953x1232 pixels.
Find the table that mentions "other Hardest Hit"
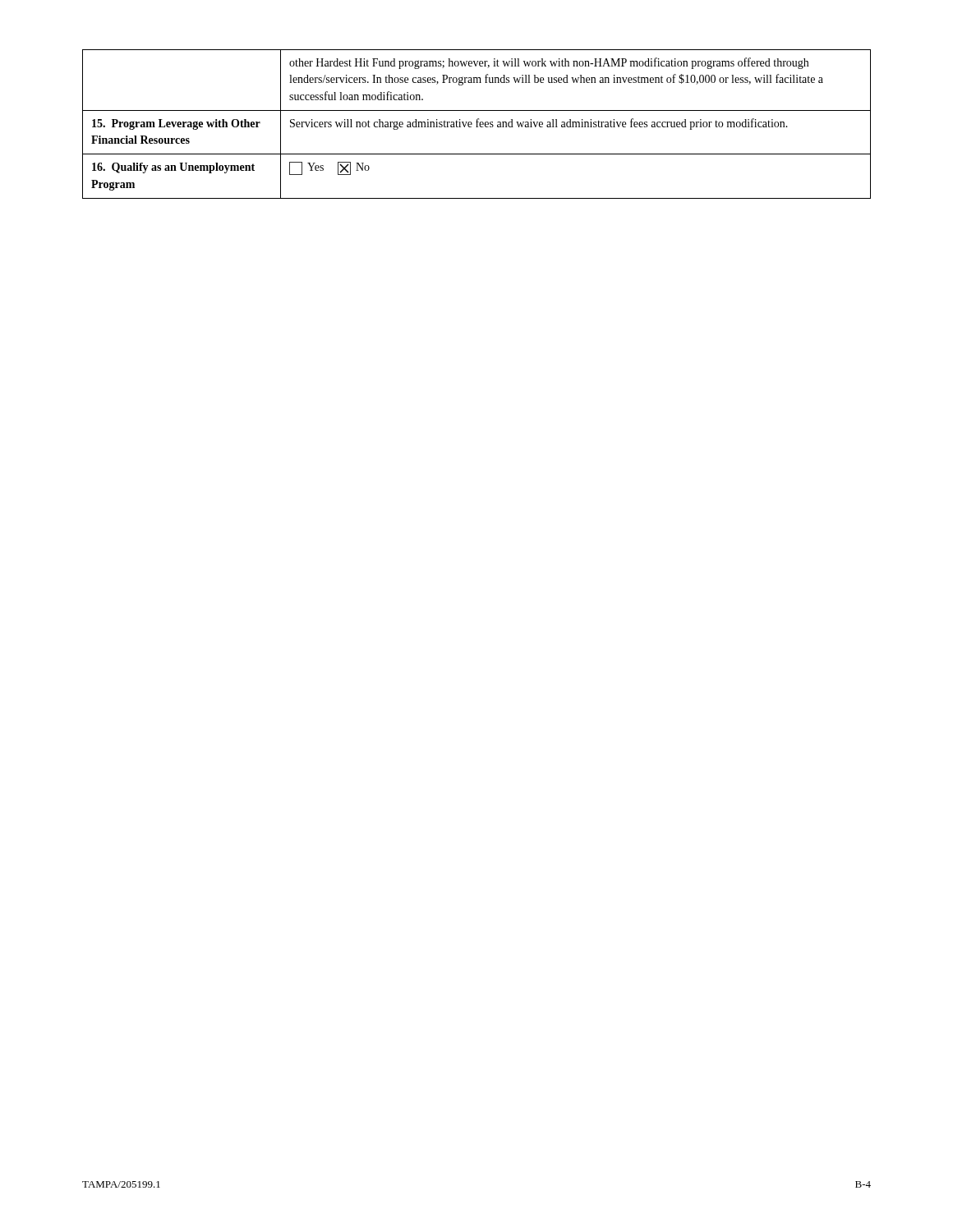click(x=476, y=124)
